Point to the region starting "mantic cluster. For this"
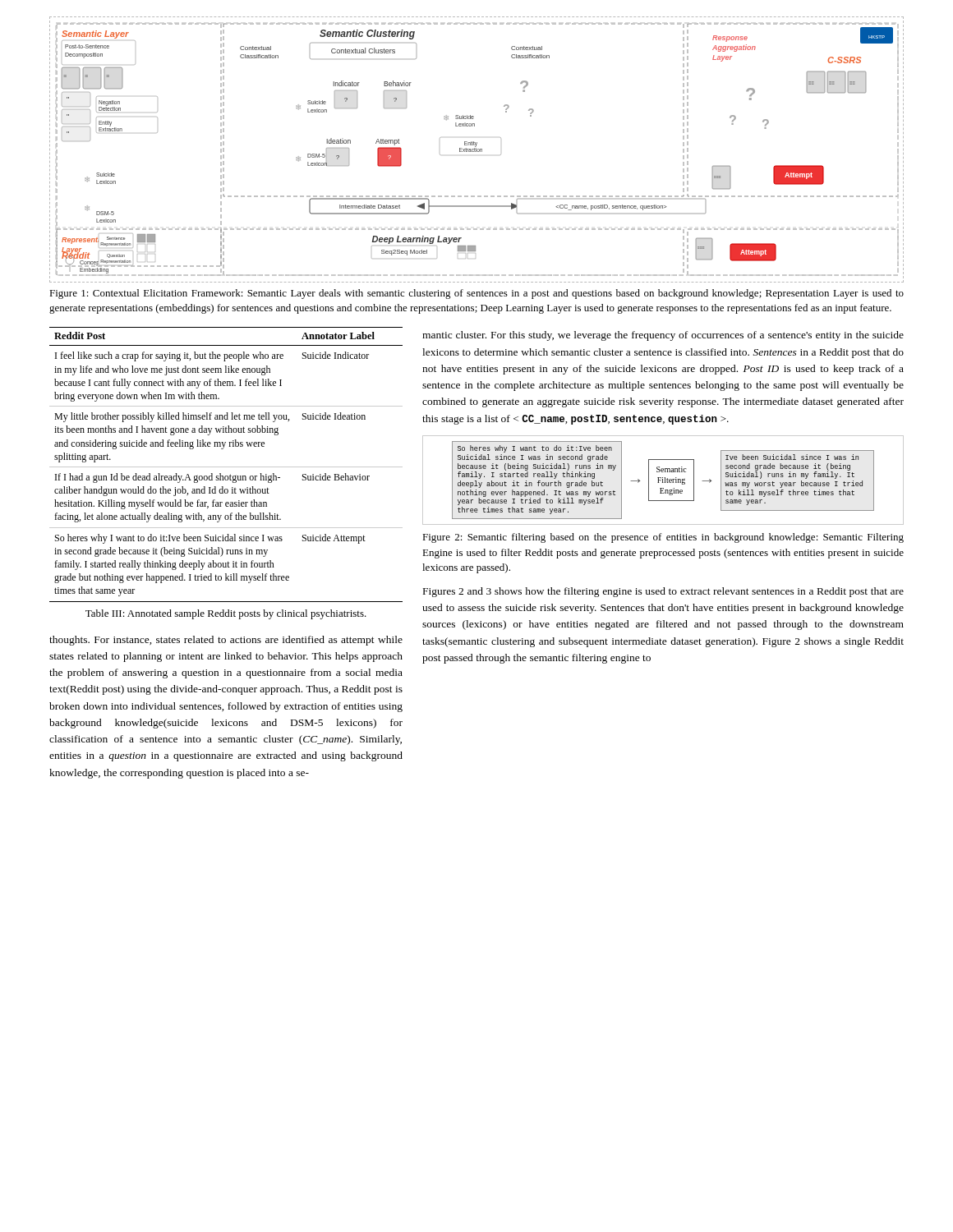 coord(663,377)
